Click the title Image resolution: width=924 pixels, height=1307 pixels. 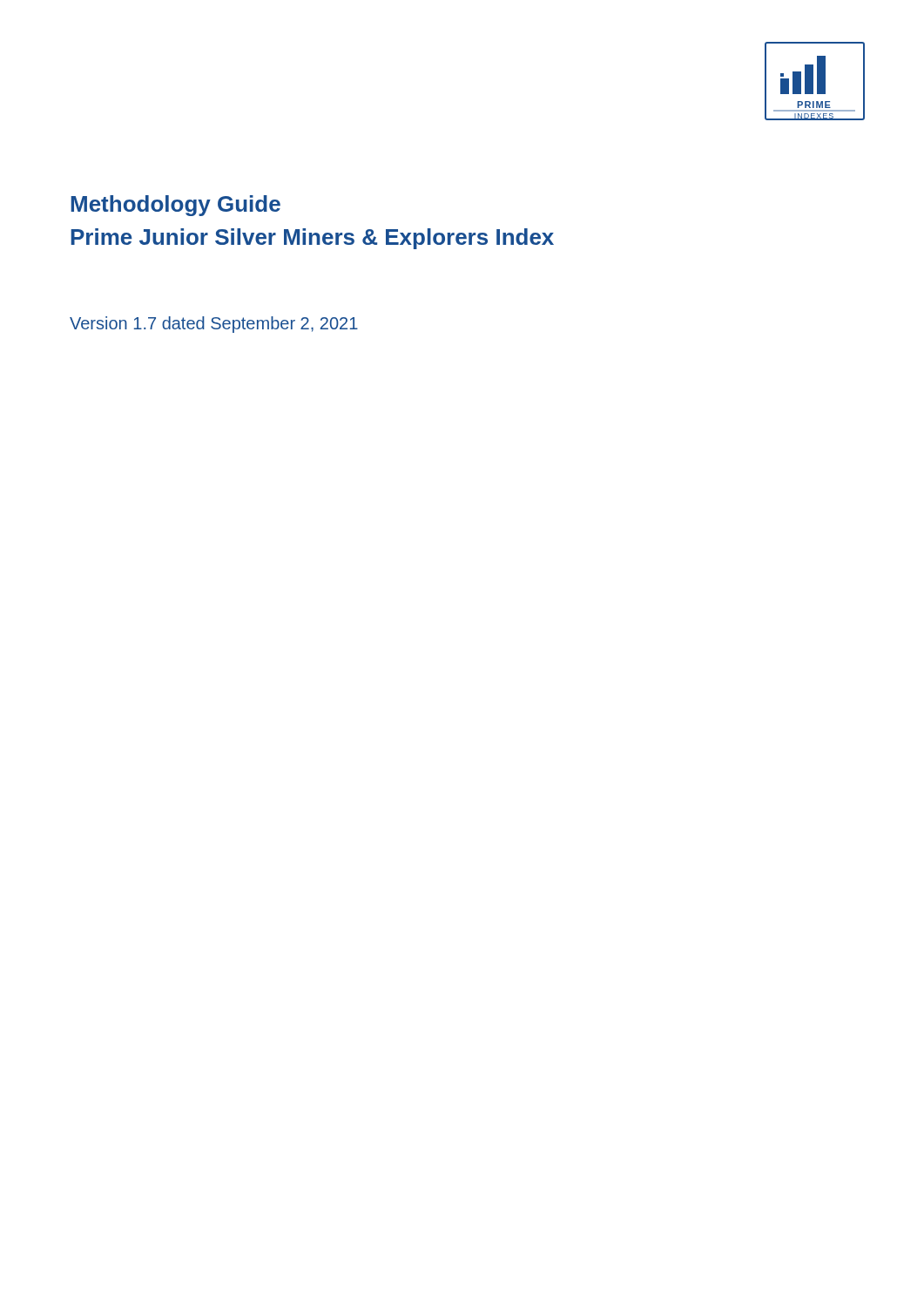tap(312, 221)
